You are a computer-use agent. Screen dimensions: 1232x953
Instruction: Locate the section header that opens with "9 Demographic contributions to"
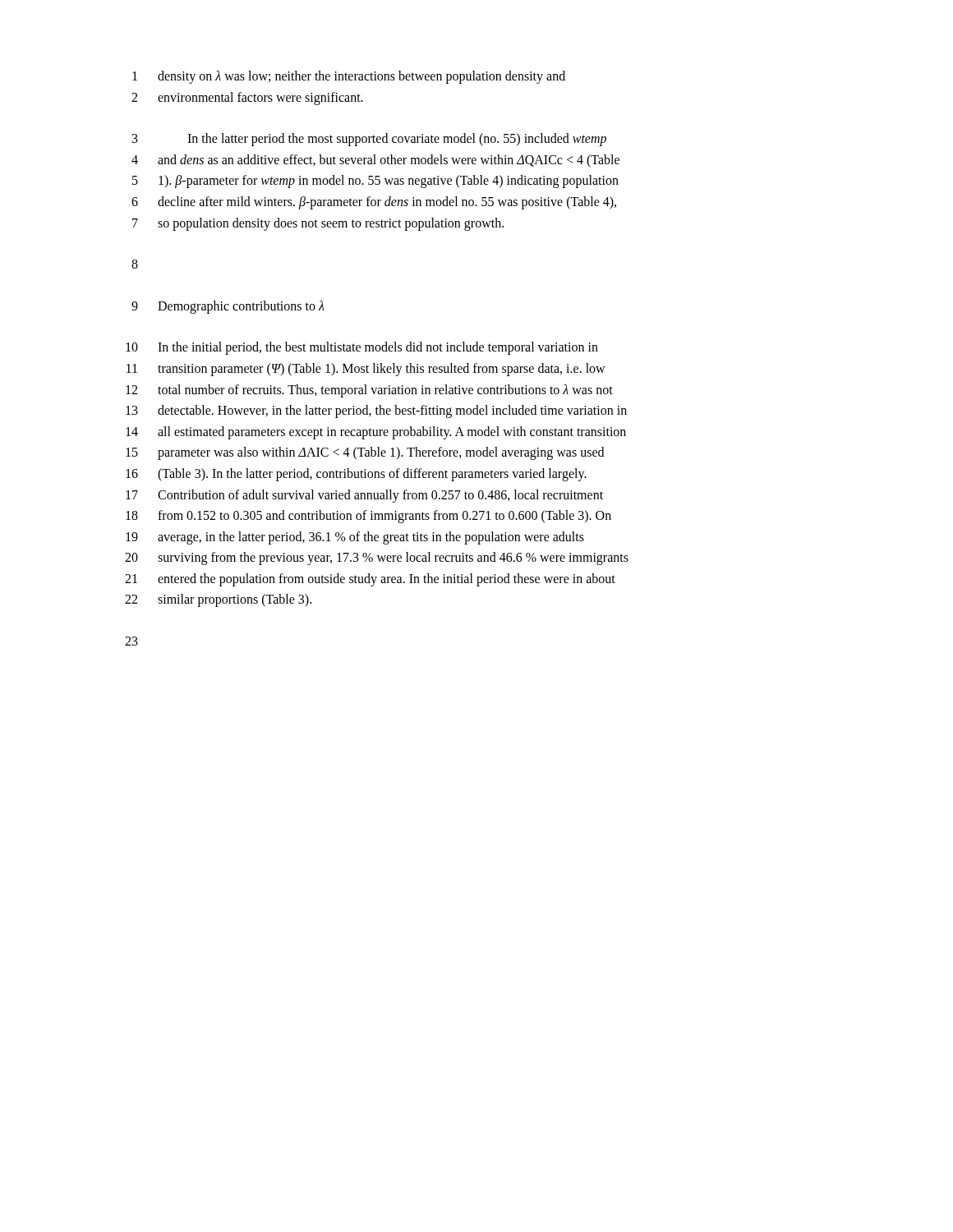(x=228, y=307)
